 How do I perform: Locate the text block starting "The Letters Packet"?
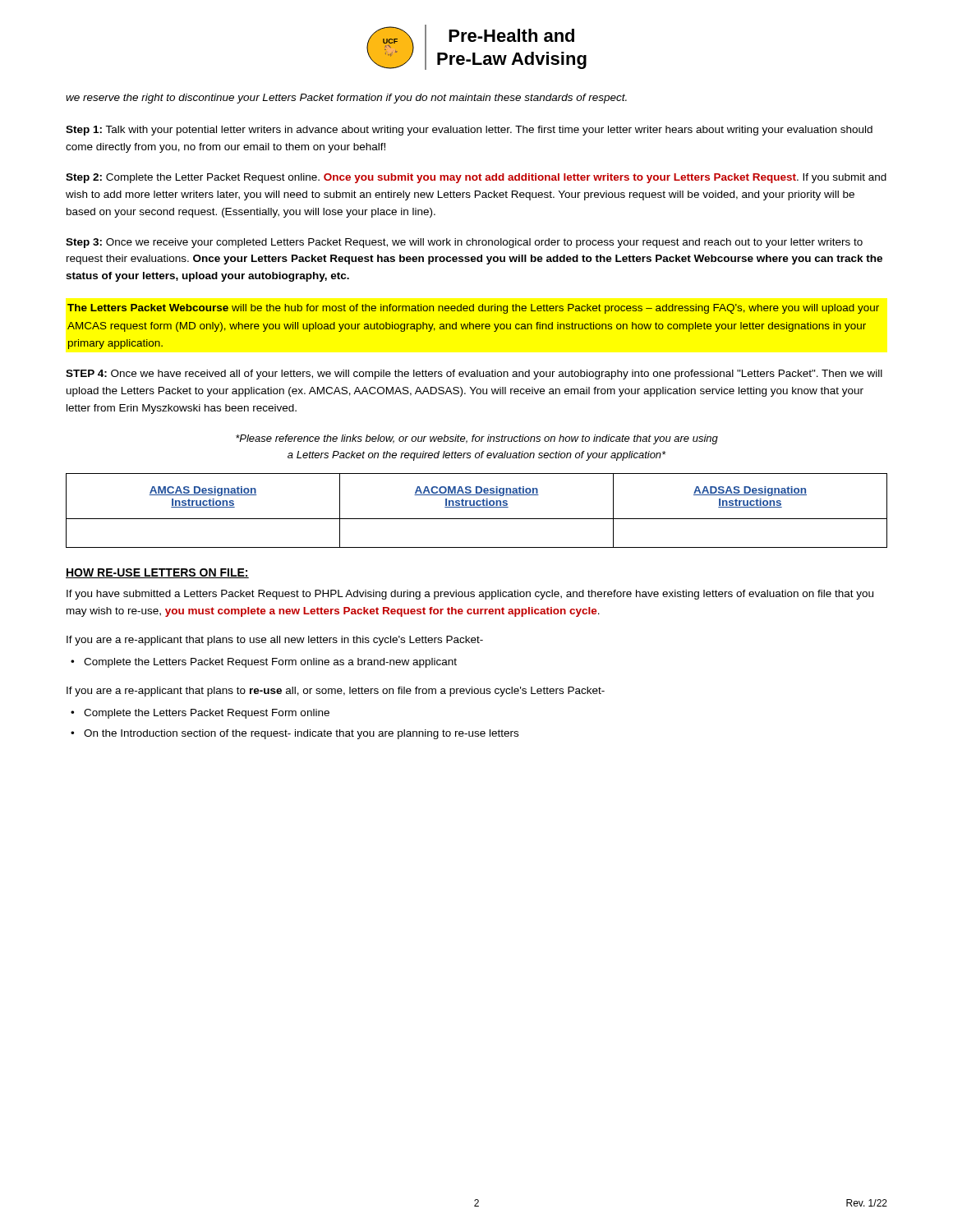point(473,325)
